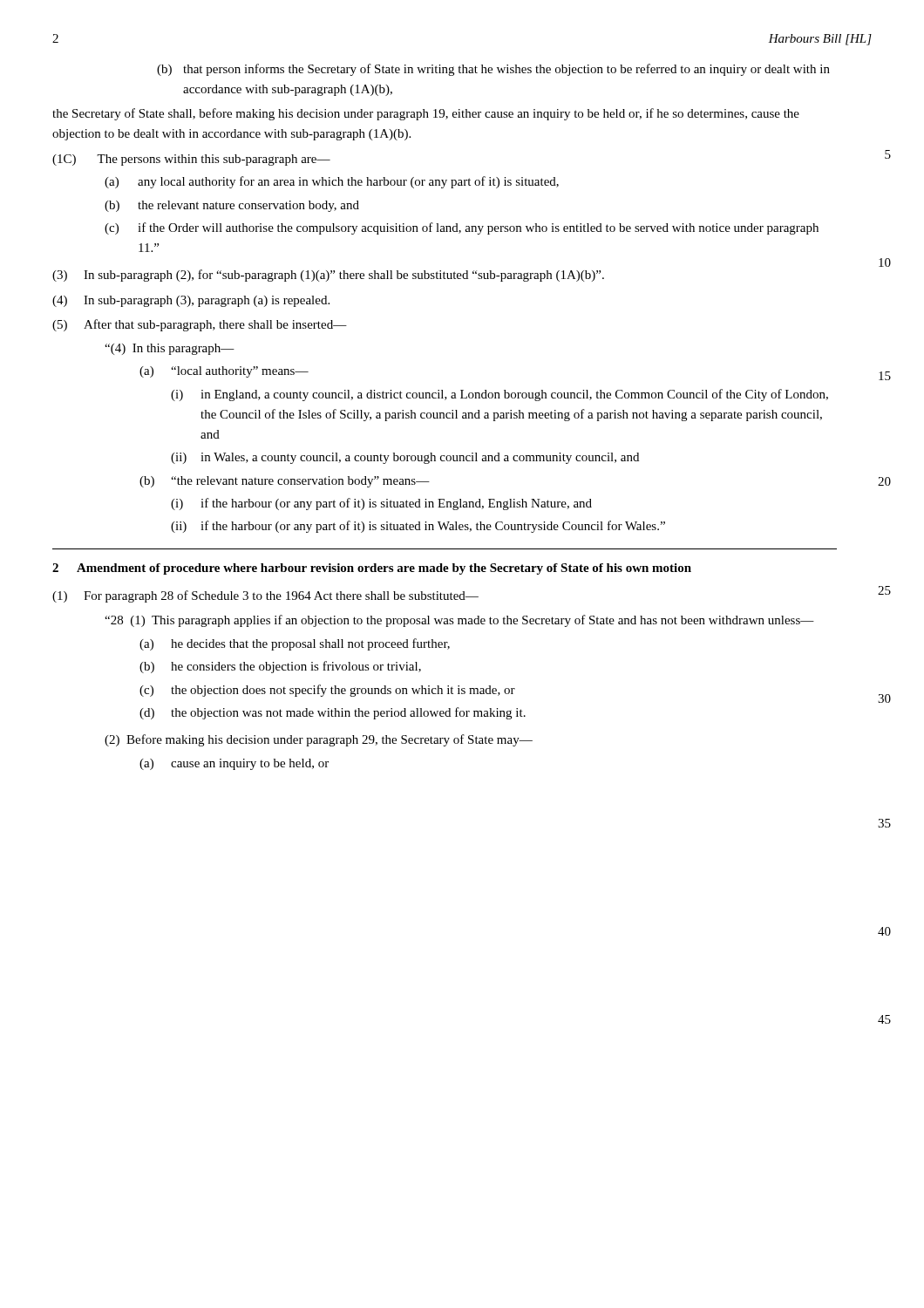Find the passage starting "(b) he considers the"
This screenshot has height=1308, width=924.
(280, 667)
